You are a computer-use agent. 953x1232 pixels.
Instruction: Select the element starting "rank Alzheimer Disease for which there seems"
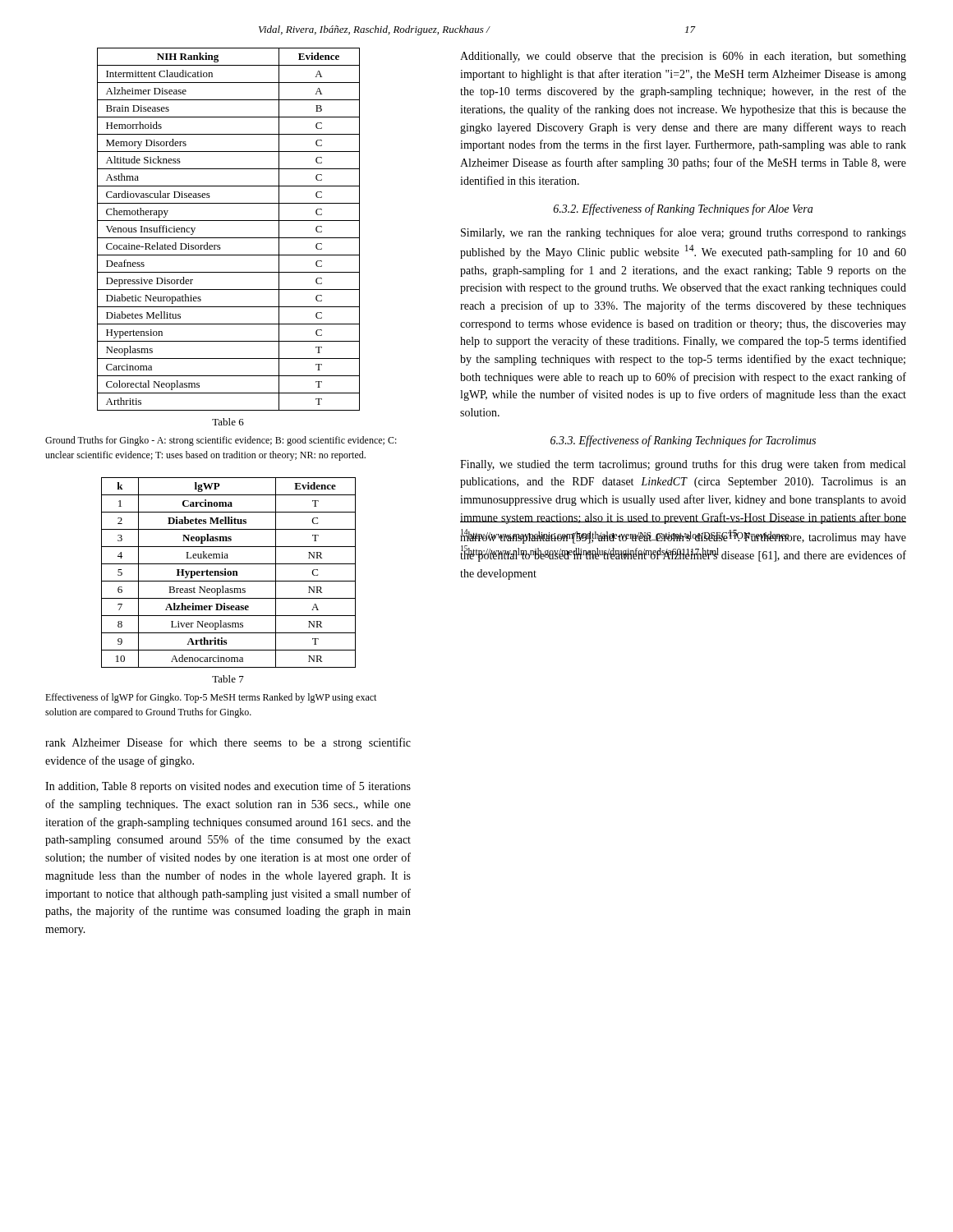(x=228, y=752)
